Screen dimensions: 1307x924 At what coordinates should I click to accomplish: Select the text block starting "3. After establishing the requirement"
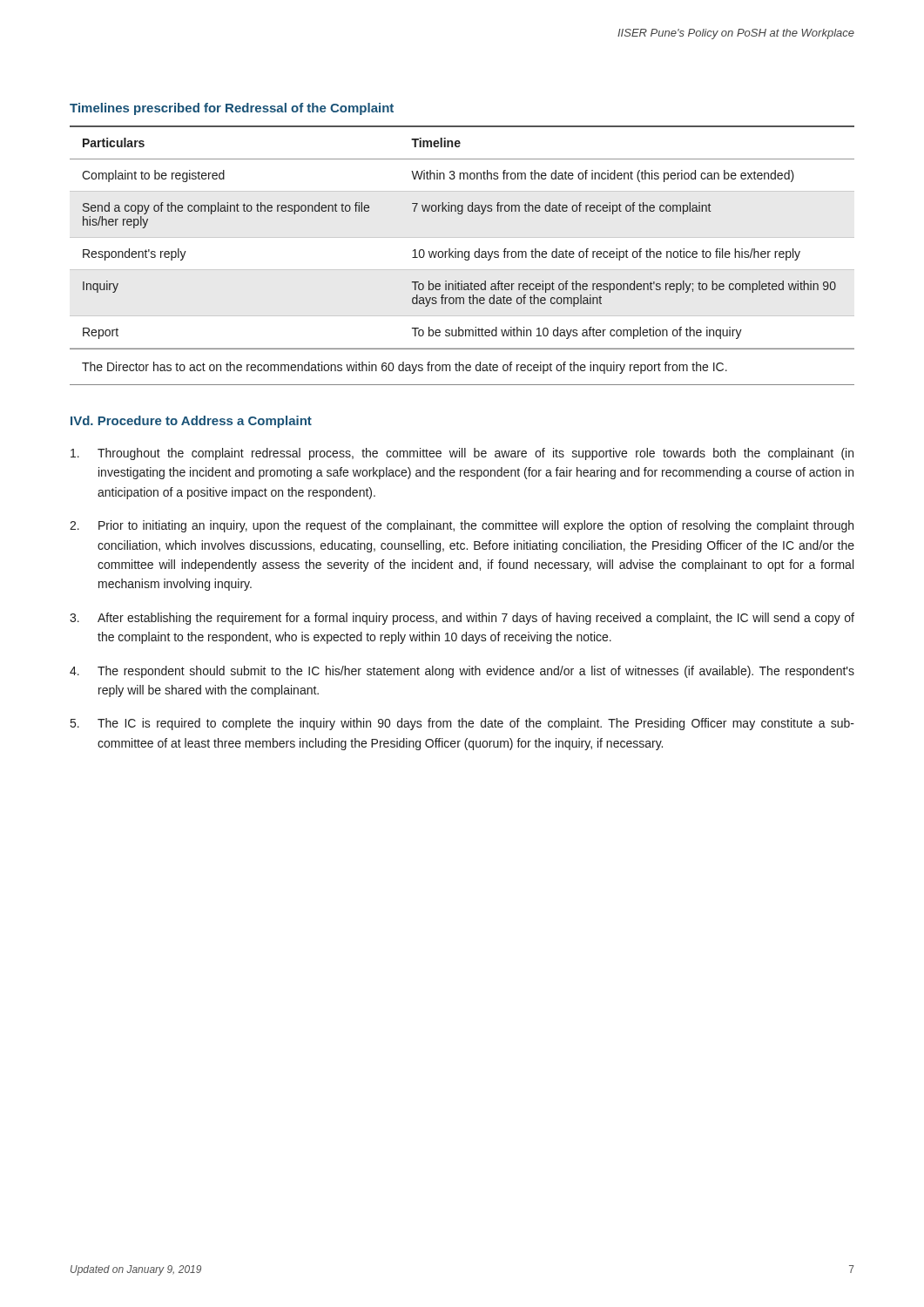coord(462,627)
